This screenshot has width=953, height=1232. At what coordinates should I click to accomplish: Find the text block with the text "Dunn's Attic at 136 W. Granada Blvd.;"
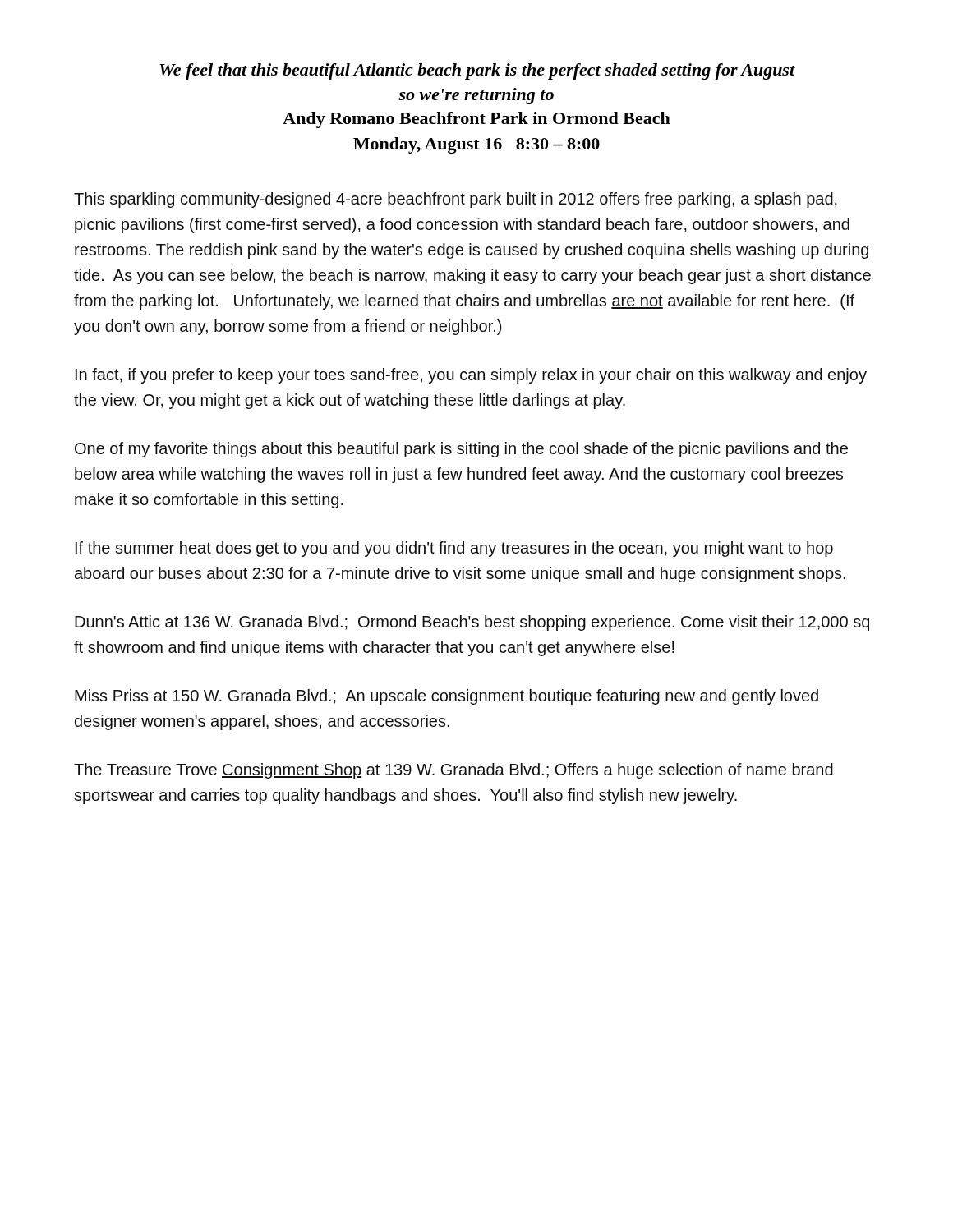click(472, 634)
